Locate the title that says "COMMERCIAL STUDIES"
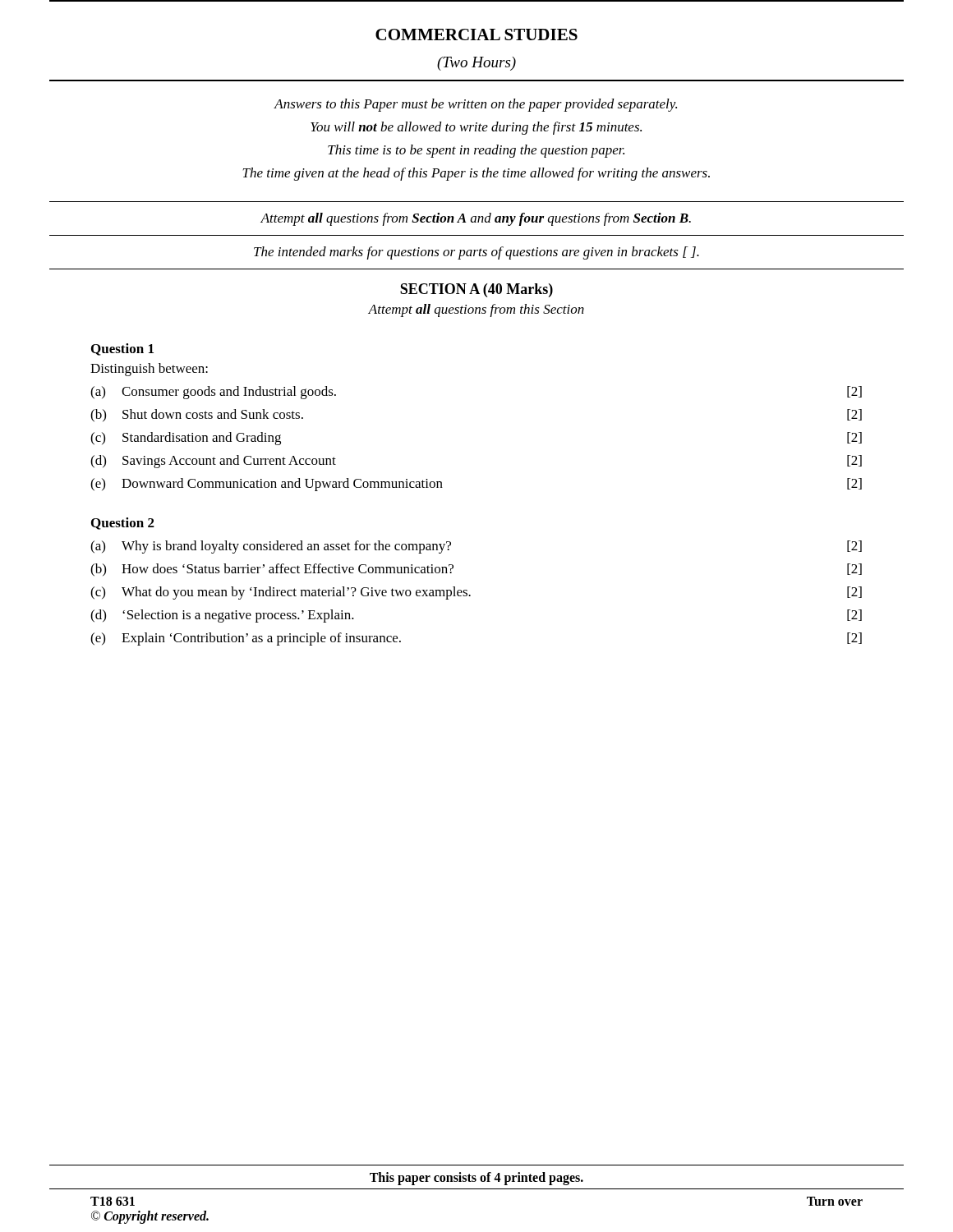Viewport: 953px width, 1232px height. tap(476, 34)
